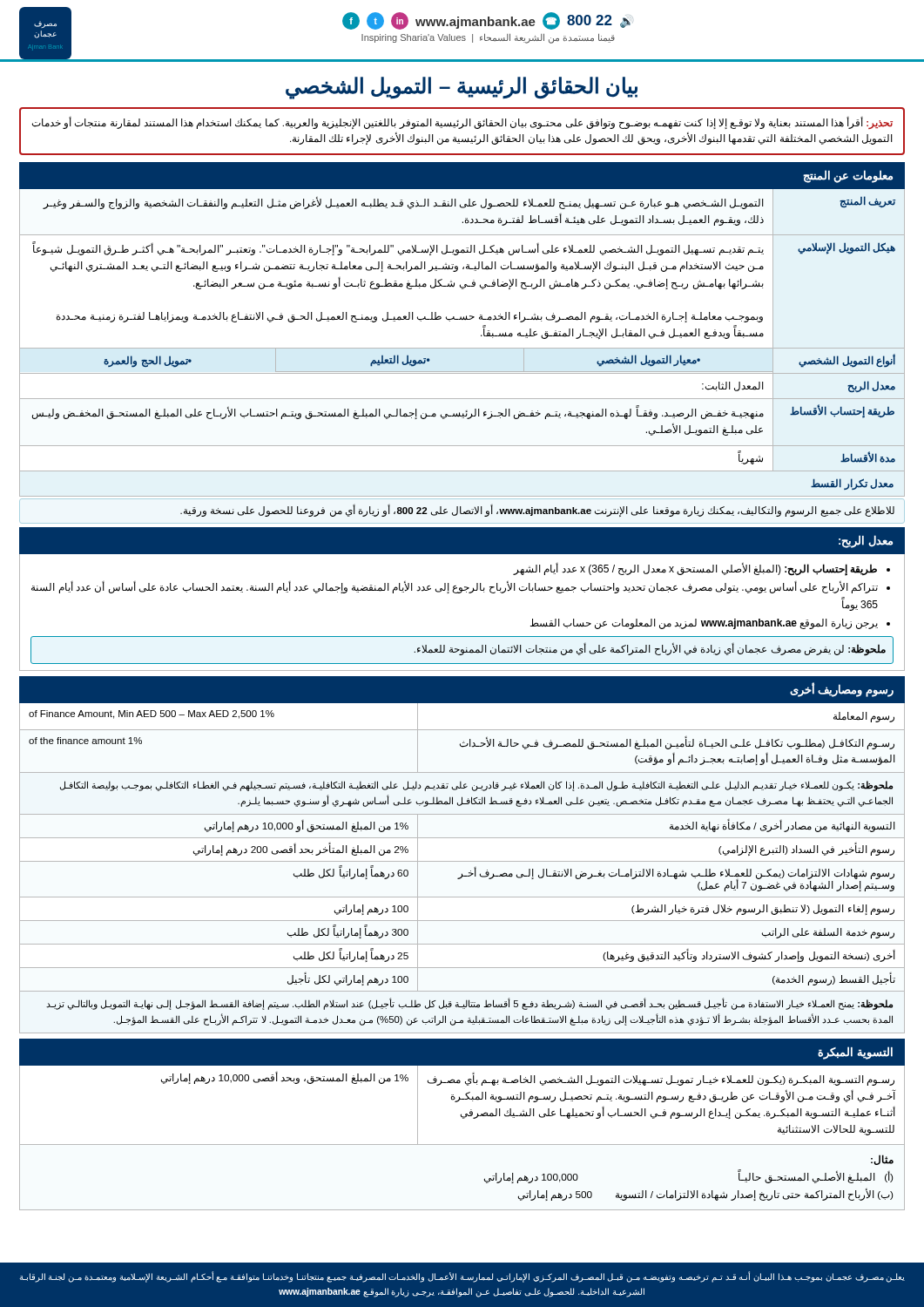Select the table that reads "1% من المبلغ المستحق، وبحد"
Image resolution: width=924 pixels, height=1307 pixels.
[462, 1138]
